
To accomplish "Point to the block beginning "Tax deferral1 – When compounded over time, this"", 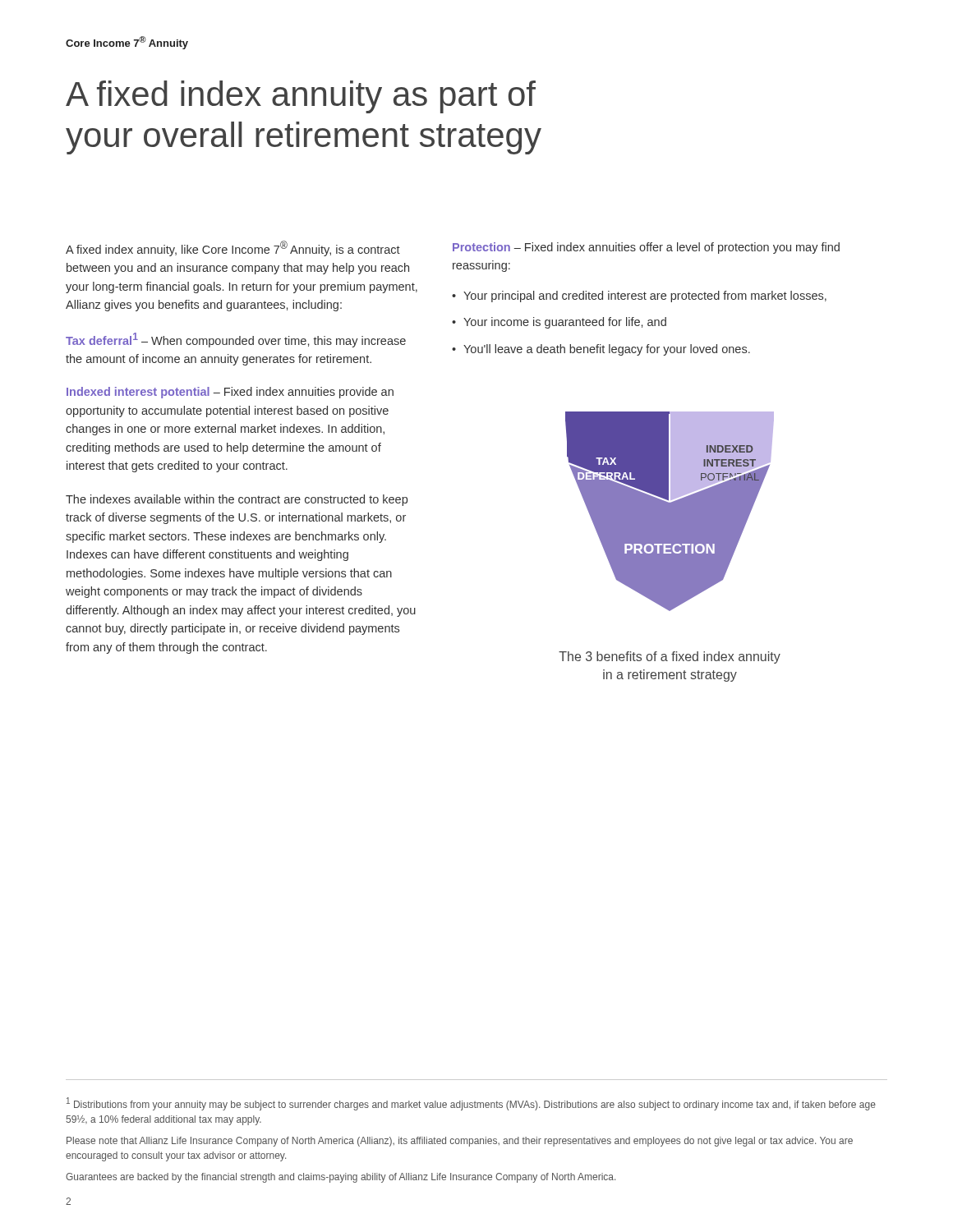I will 242,349.
